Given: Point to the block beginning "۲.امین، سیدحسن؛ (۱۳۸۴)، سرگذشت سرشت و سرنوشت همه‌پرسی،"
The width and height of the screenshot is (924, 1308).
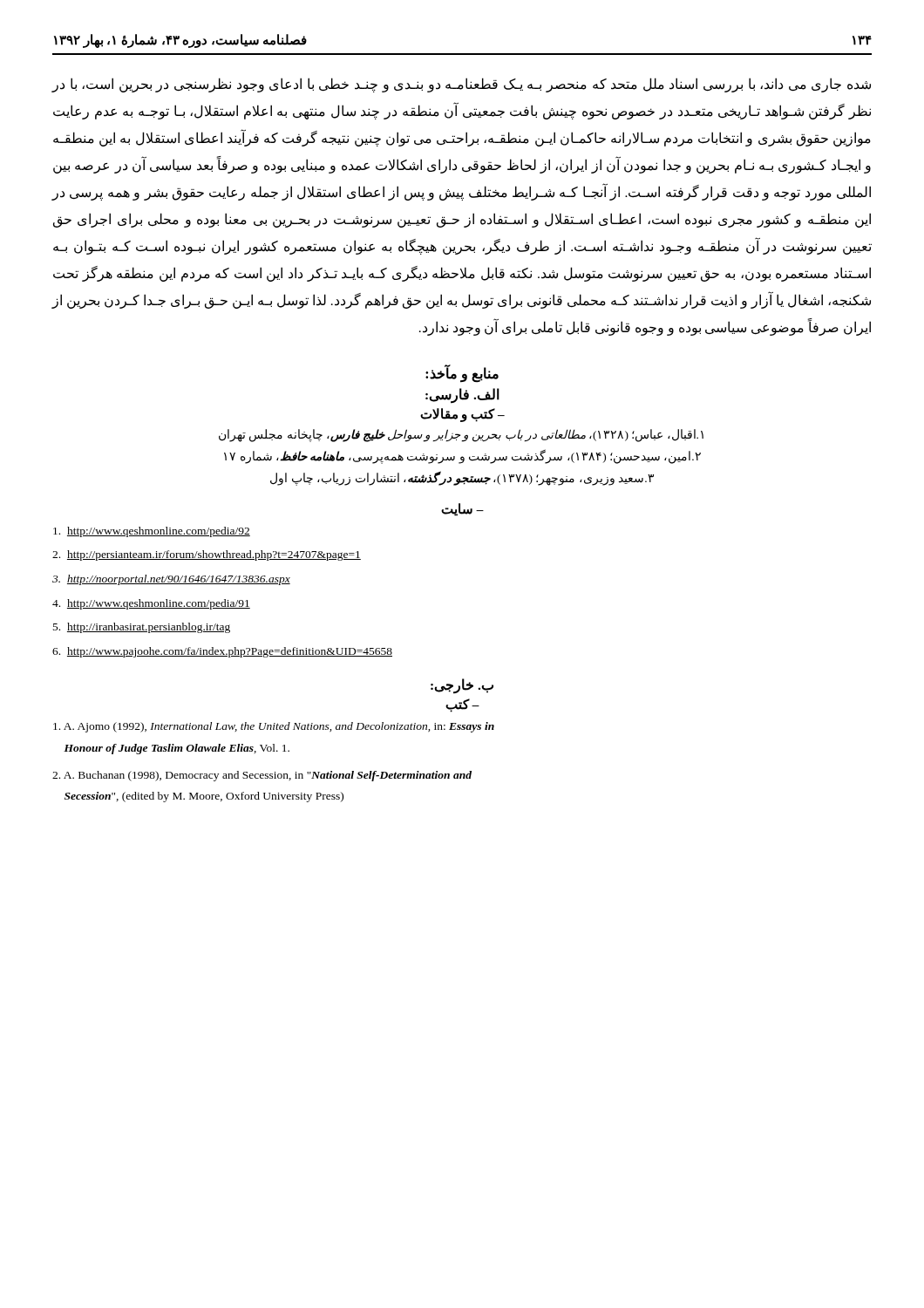Looking at the screenshot, I should (462, 456).
